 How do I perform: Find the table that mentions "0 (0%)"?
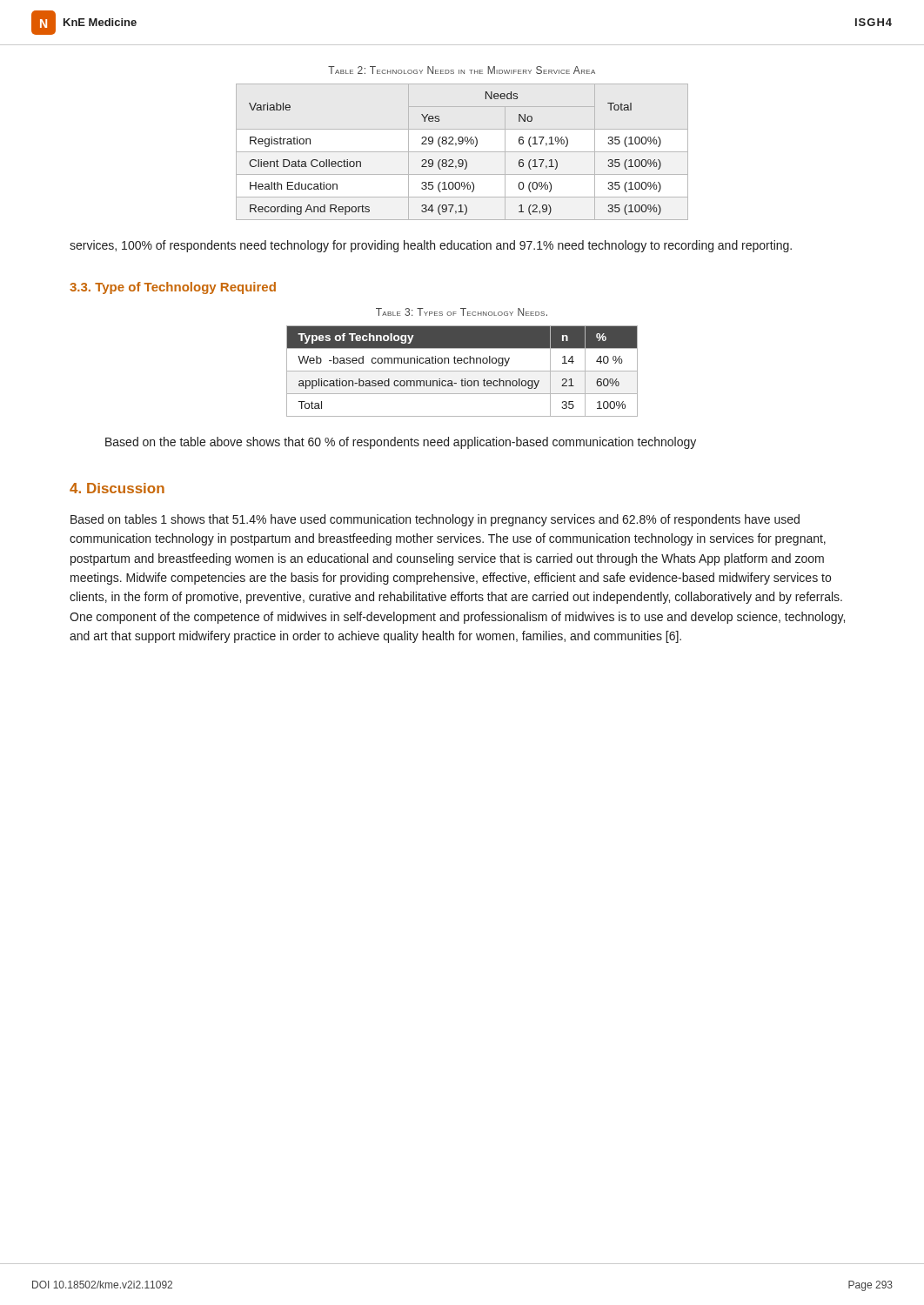point(462,152)
